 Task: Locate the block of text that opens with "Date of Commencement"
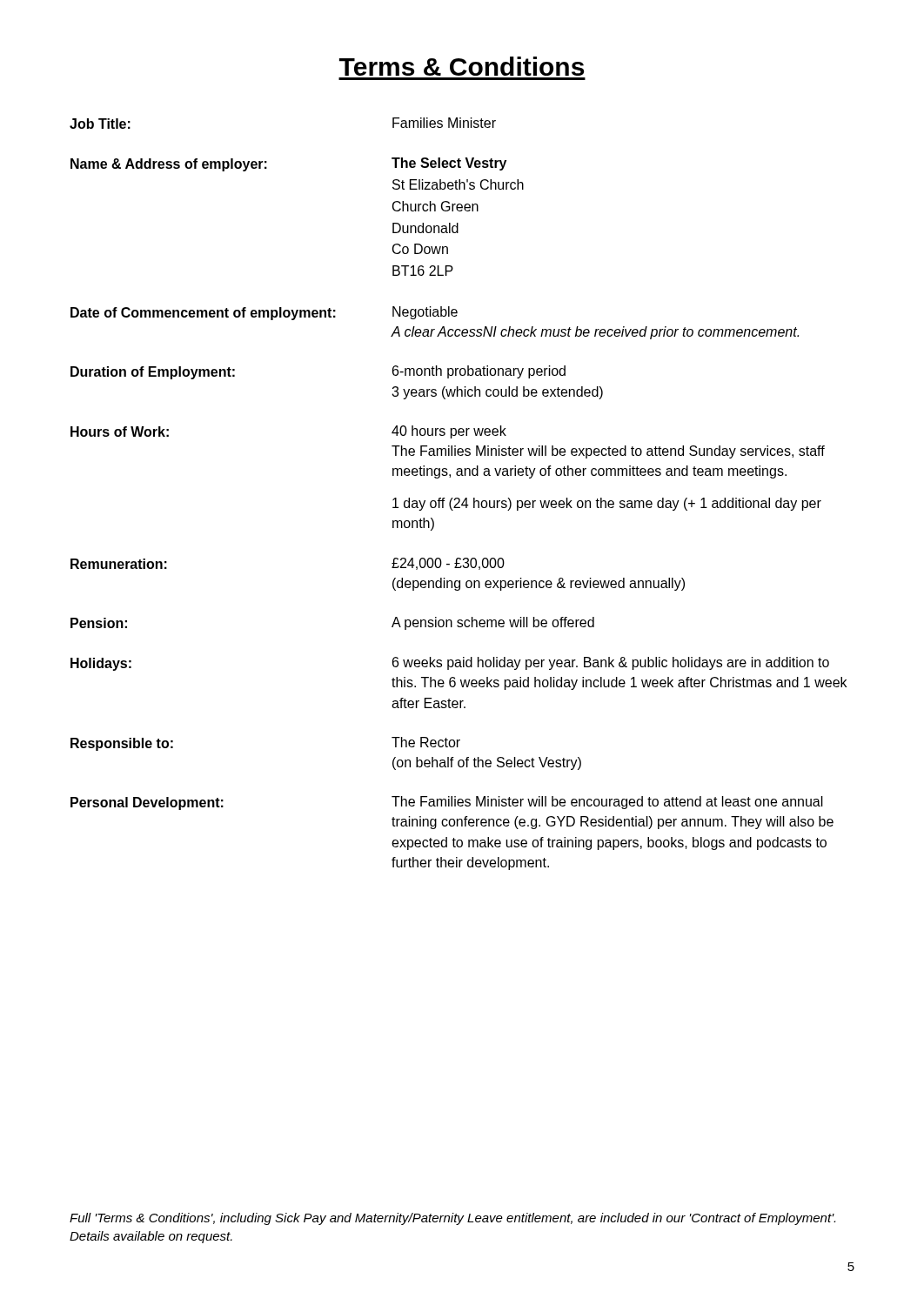[462, 322]
